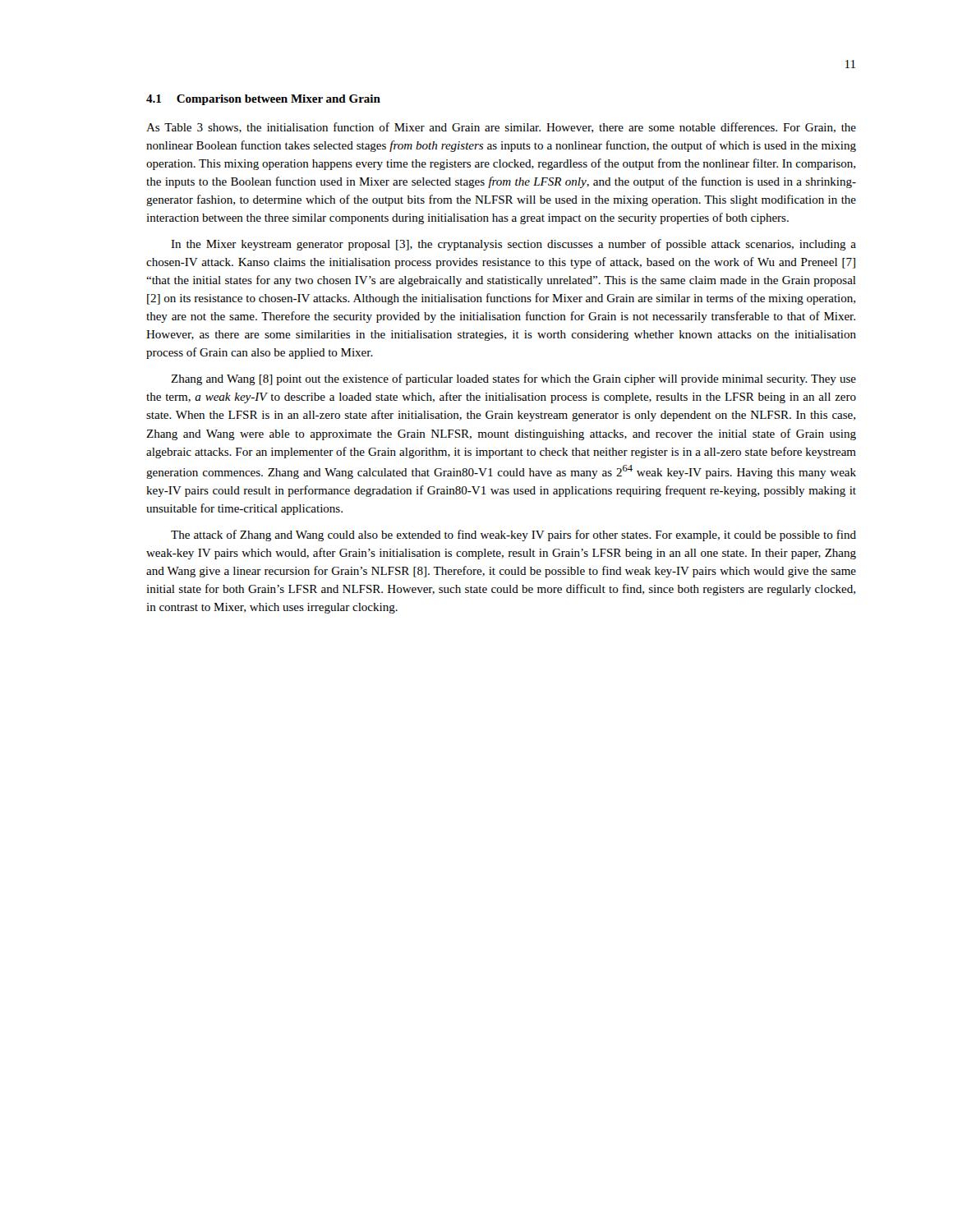Select the text starting "Zhang and Wang [8] point out the existence"

tap(501, 444)
